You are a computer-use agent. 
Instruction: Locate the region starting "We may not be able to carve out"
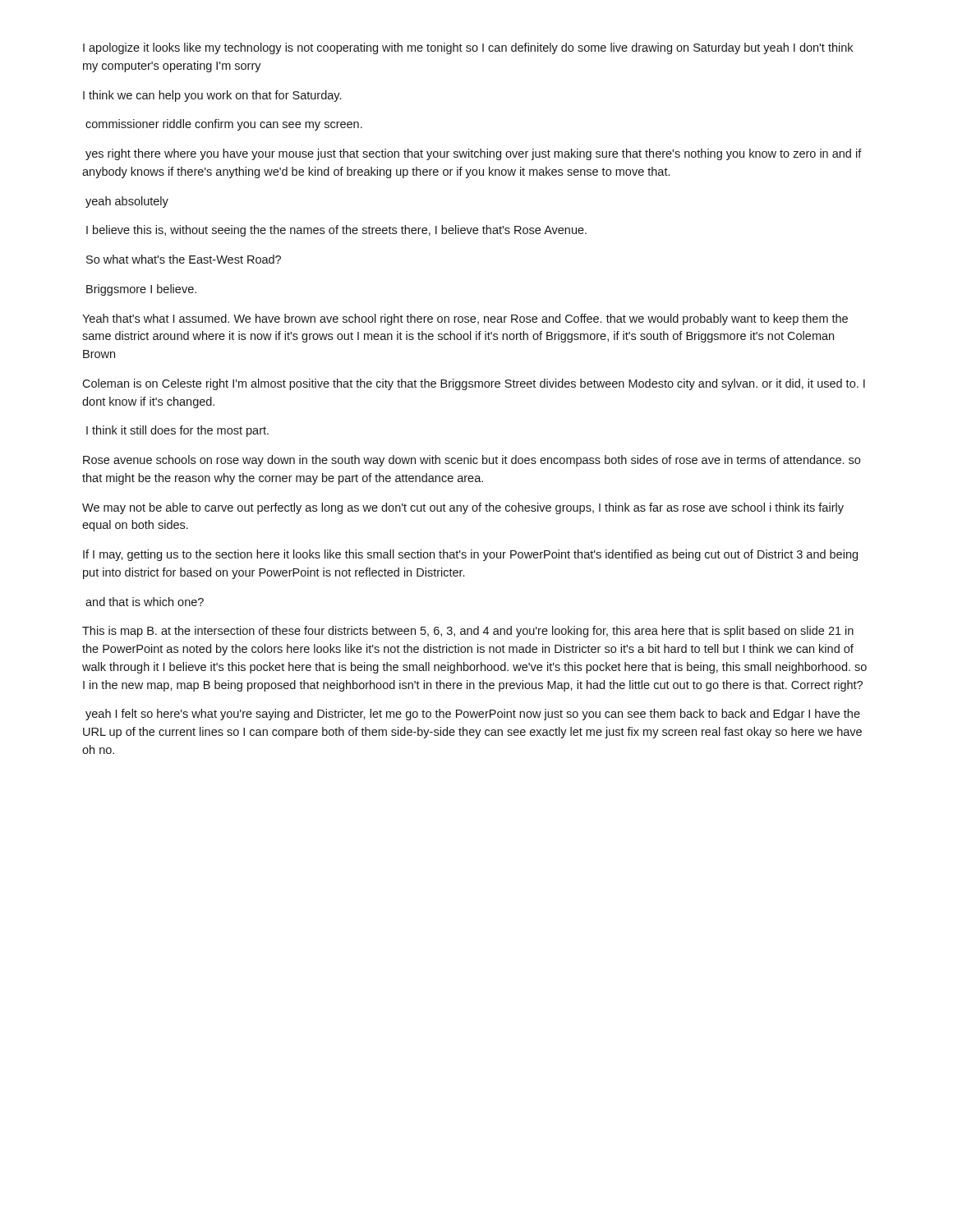[x=463, y=516]
